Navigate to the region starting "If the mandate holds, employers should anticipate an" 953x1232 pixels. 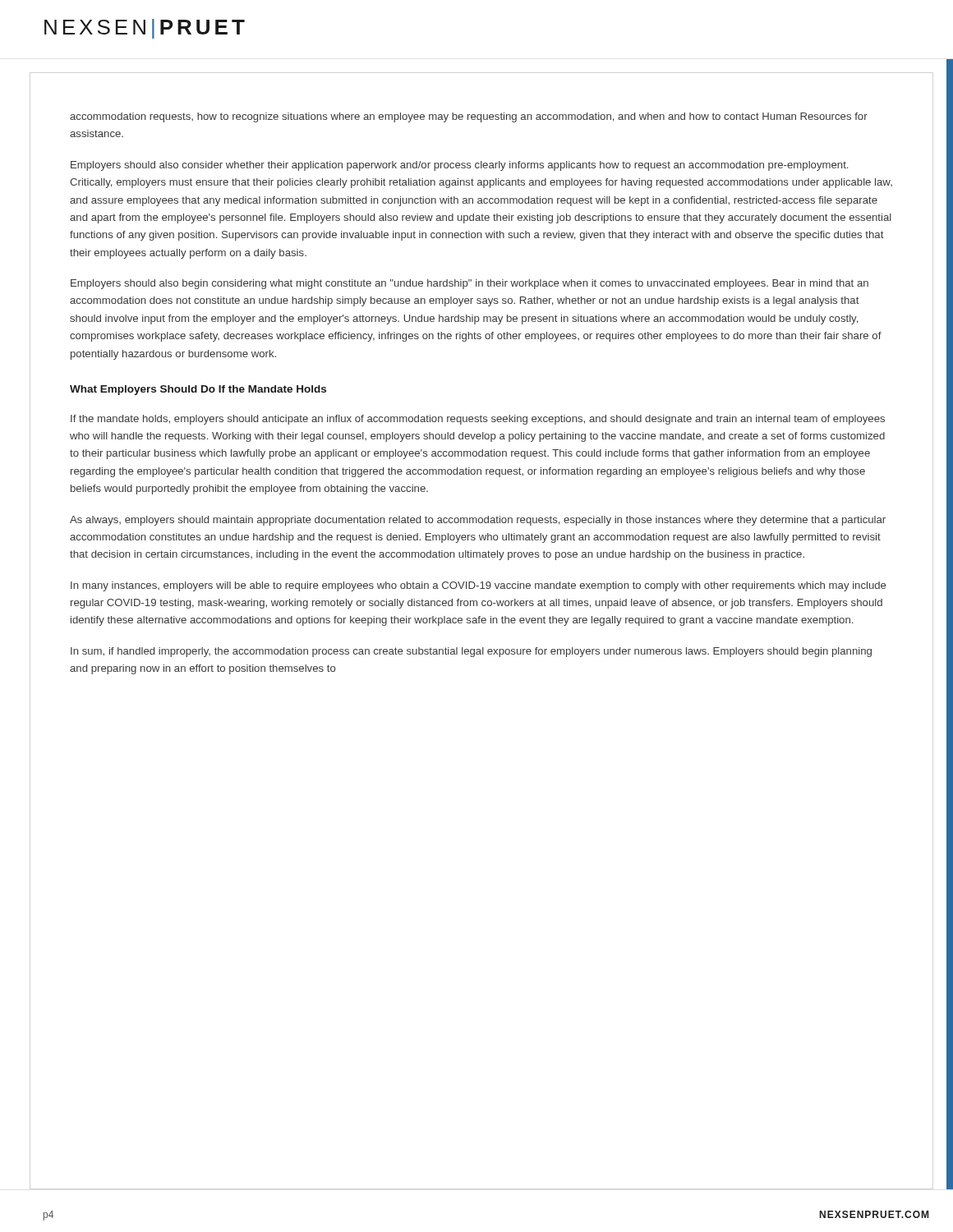(481, 453)
